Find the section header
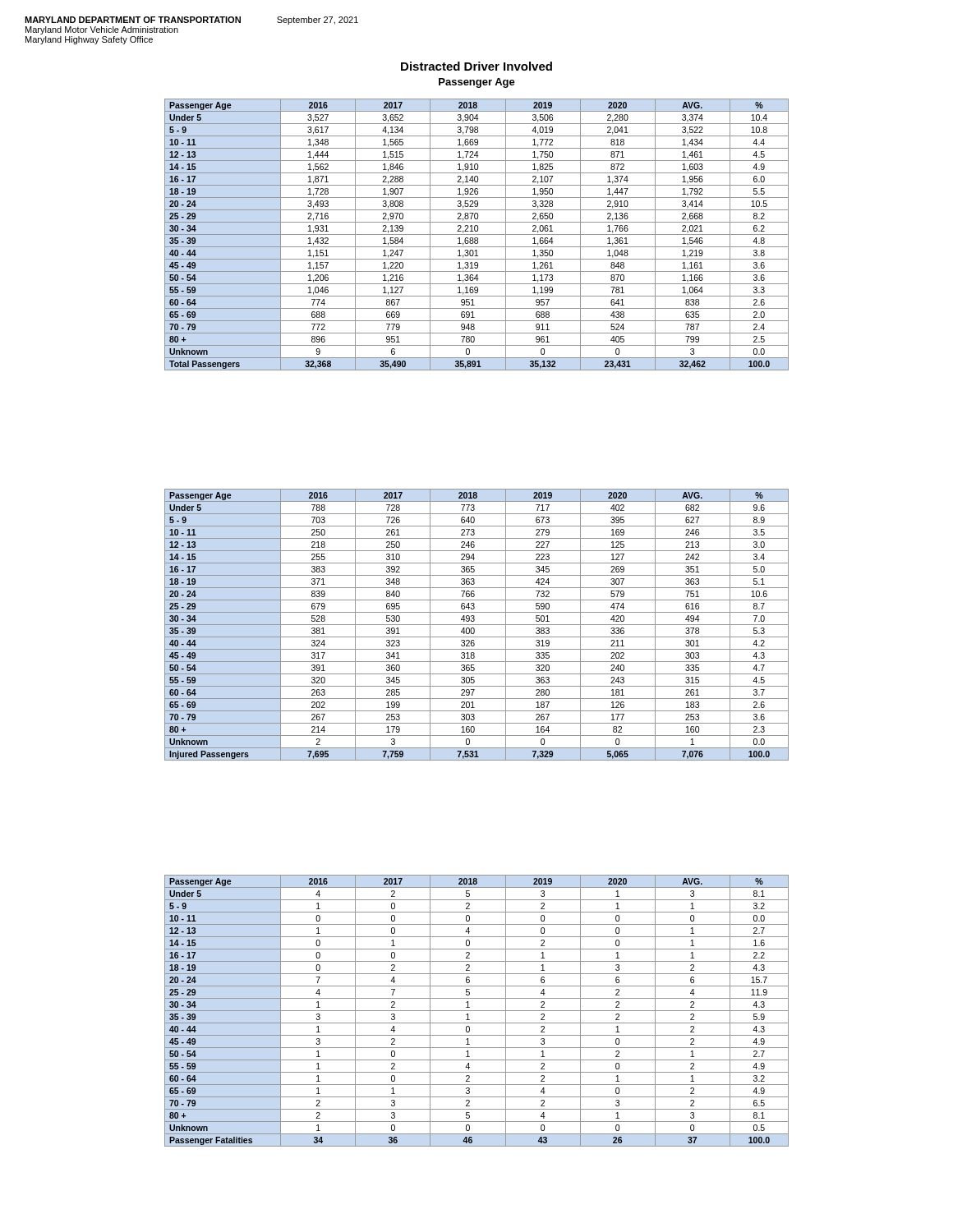Screen dimensions: 1232x953 pyautogui.click(x=476, y=82)
